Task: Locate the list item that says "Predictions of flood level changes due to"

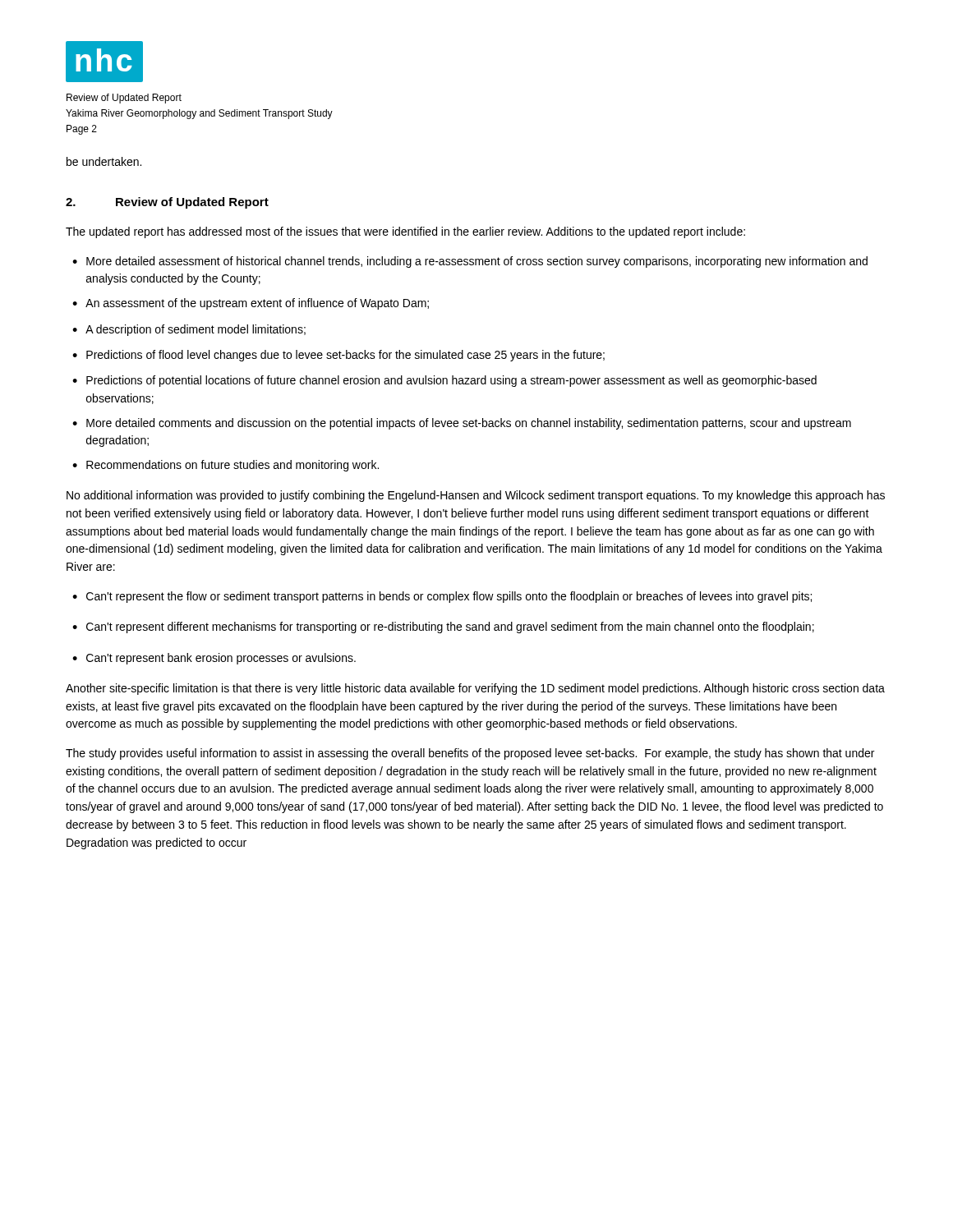Action: pyautogui.click(x=346, y=355)
